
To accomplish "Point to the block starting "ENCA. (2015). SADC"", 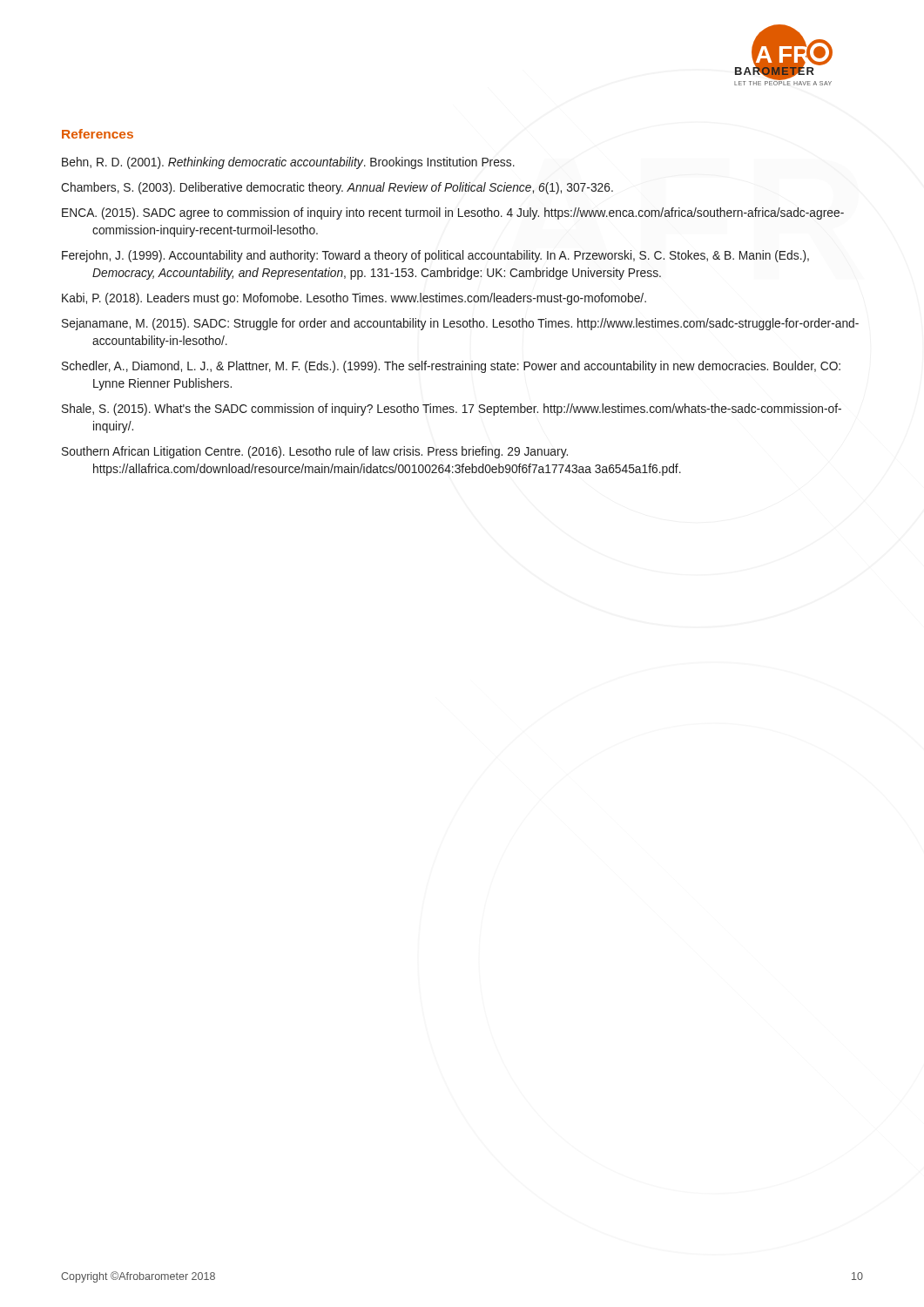I will [x=453, y=222].
